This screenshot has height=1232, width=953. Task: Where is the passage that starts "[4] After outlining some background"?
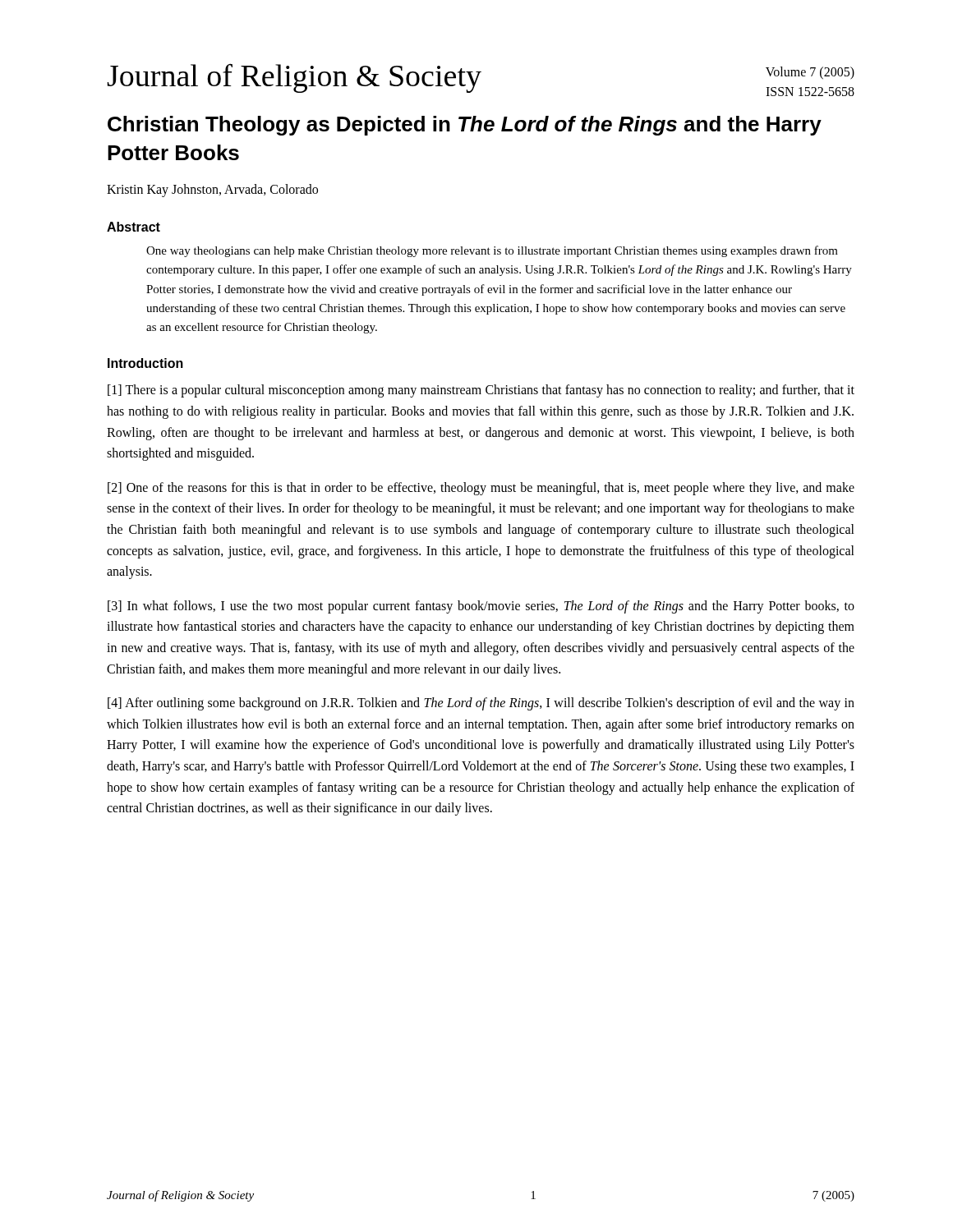click(481, 755)
